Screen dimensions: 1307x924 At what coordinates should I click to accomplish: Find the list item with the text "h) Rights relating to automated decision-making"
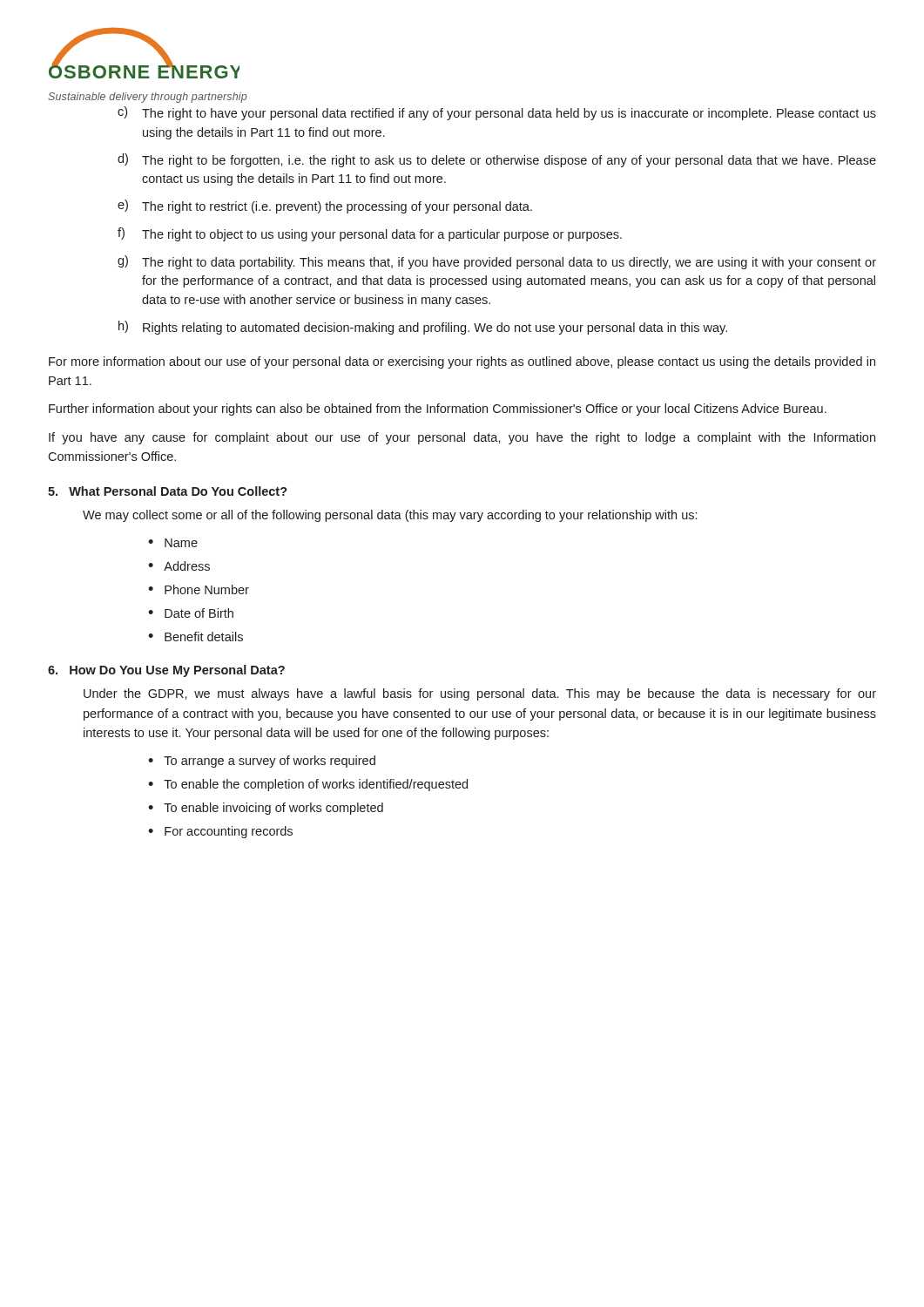point(497,328)
